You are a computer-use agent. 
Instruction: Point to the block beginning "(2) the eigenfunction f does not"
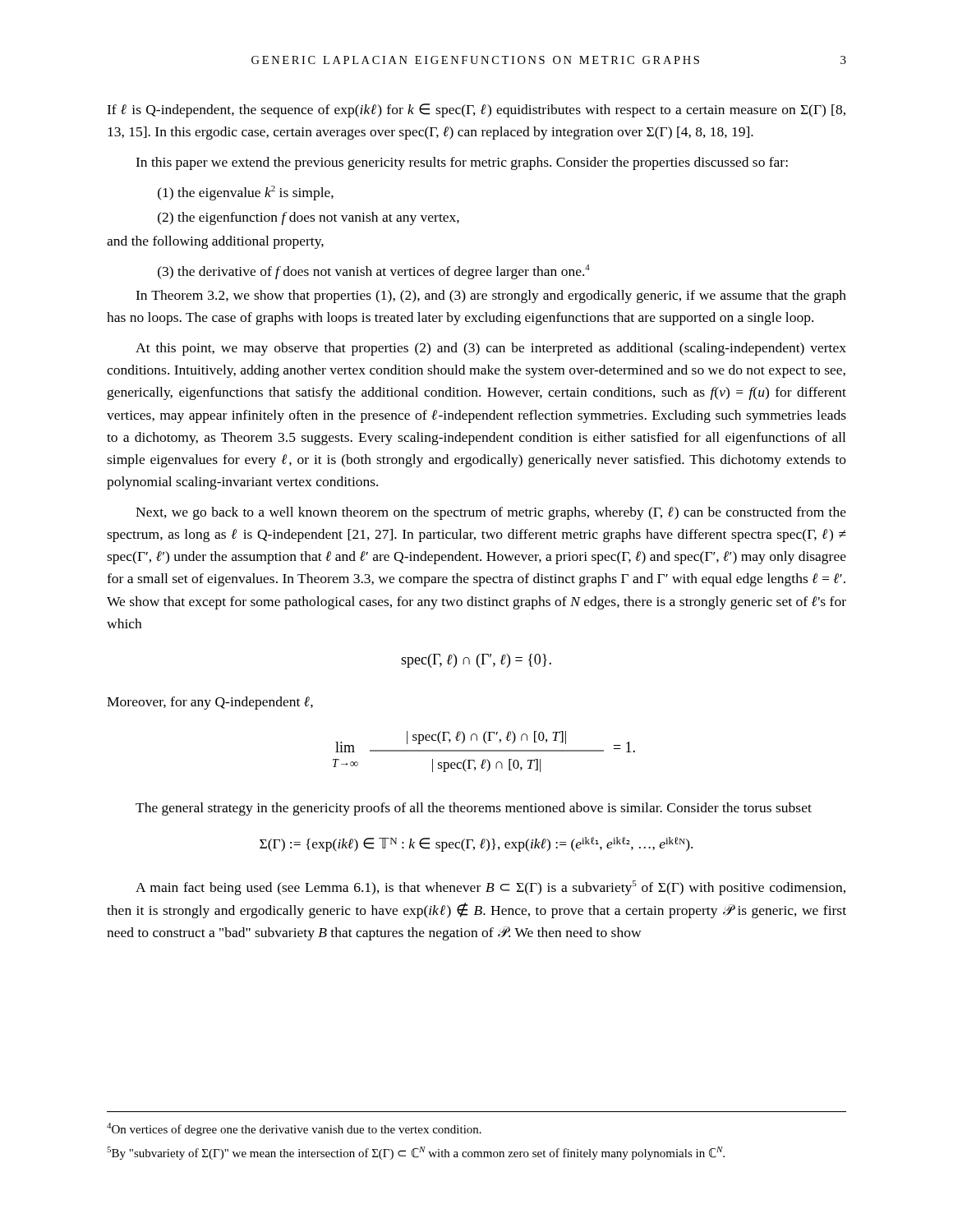pyautogui.click(x=308, y=218)
